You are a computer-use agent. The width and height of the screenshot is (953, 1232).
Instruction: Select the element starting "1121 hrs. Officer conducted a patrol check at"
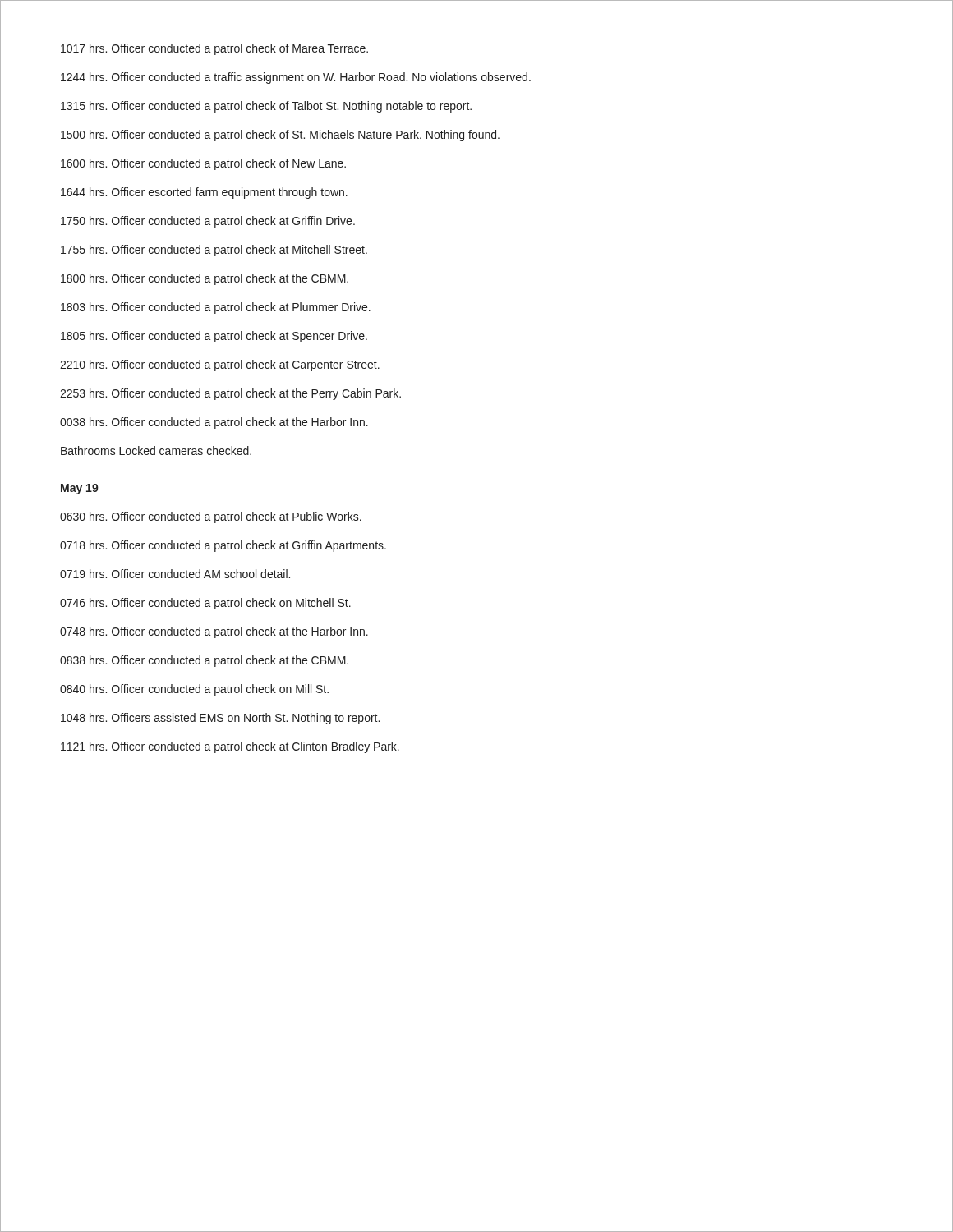coord(230,747)
